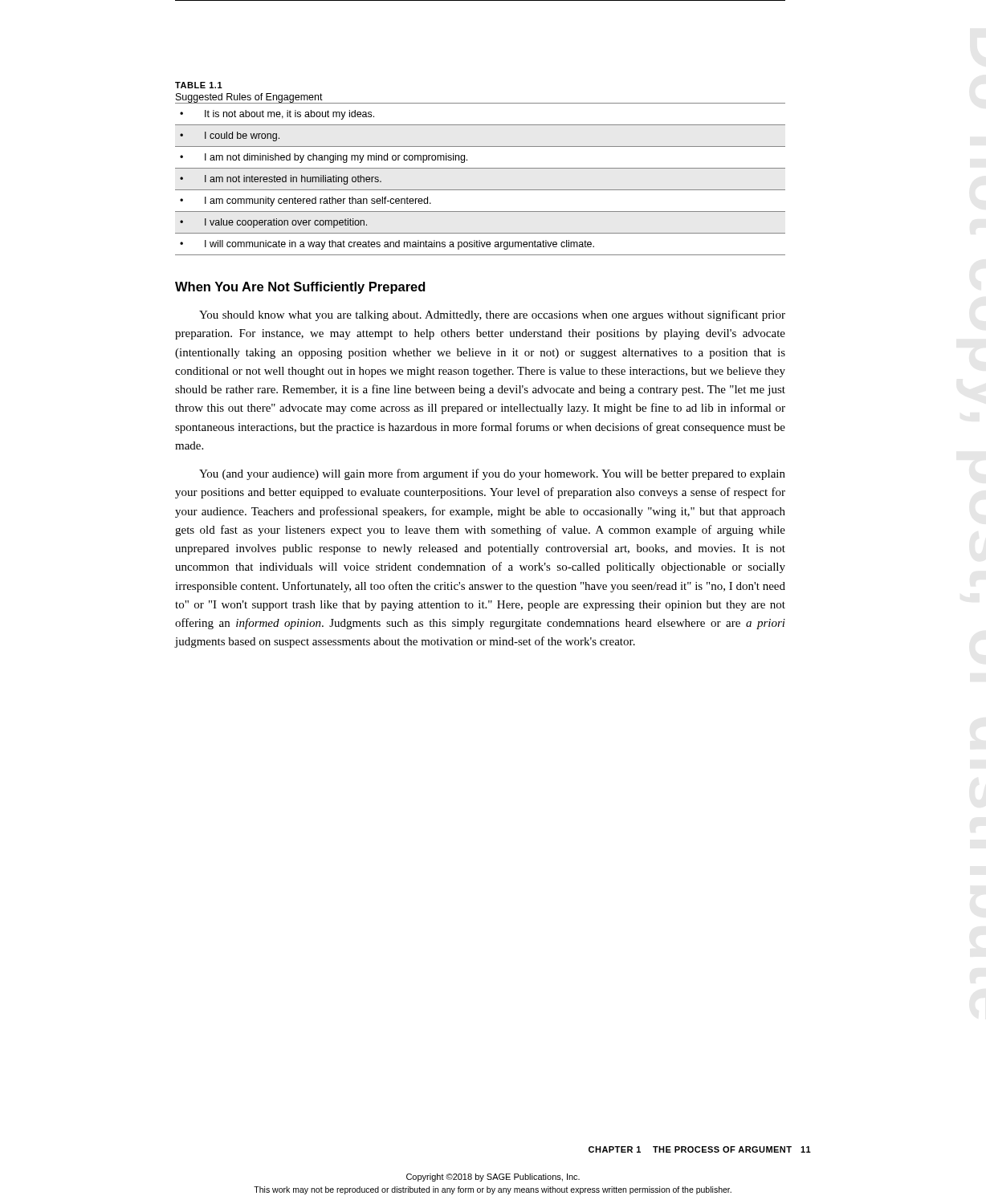
Task: Select the section header that says "When You Are Not Sufficiently Prepared"
Action: [300, 287]
